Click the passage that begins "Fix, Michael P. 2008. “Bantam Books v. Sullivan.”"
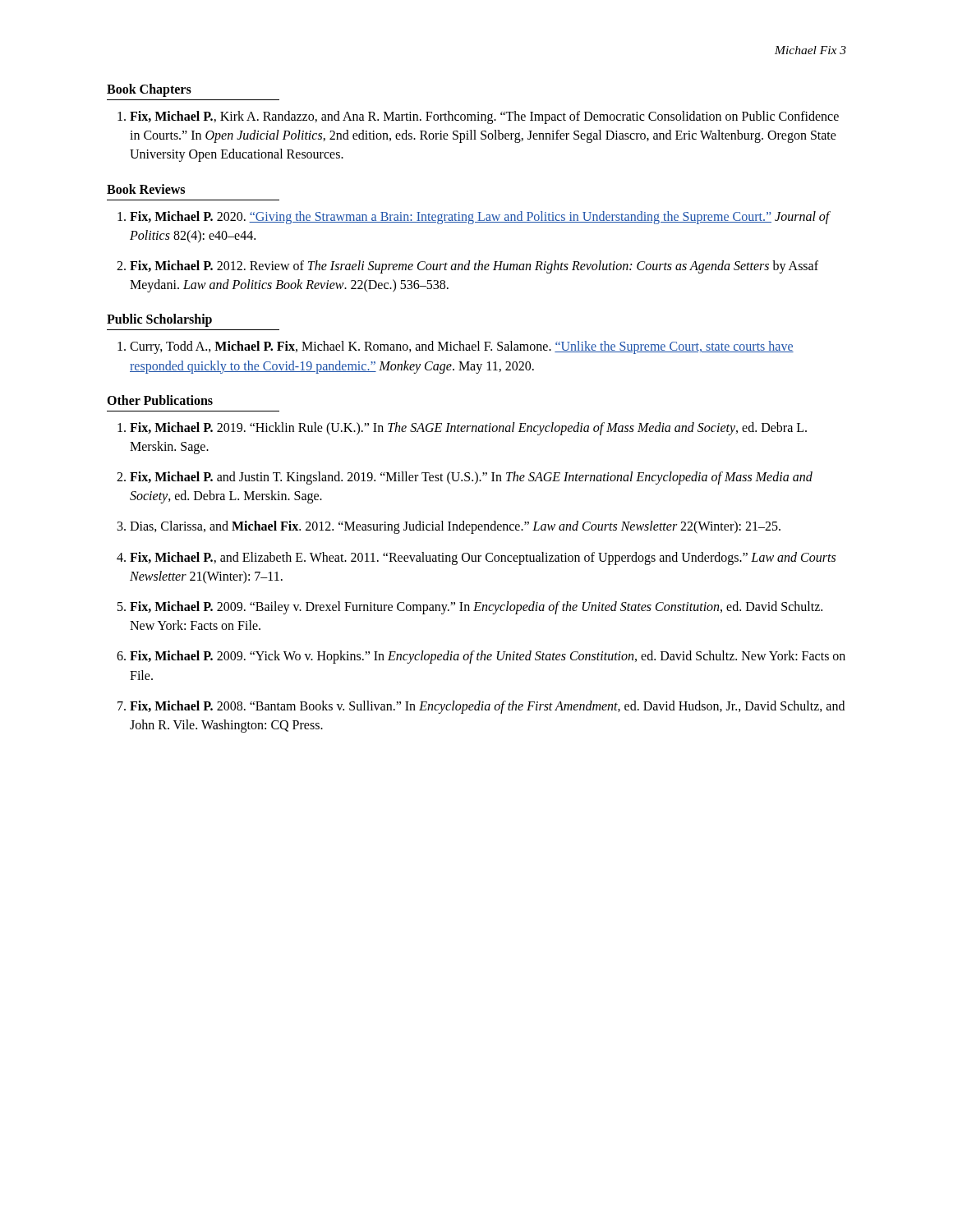This screenshot has width=953, height=1232. click(487, 715)
